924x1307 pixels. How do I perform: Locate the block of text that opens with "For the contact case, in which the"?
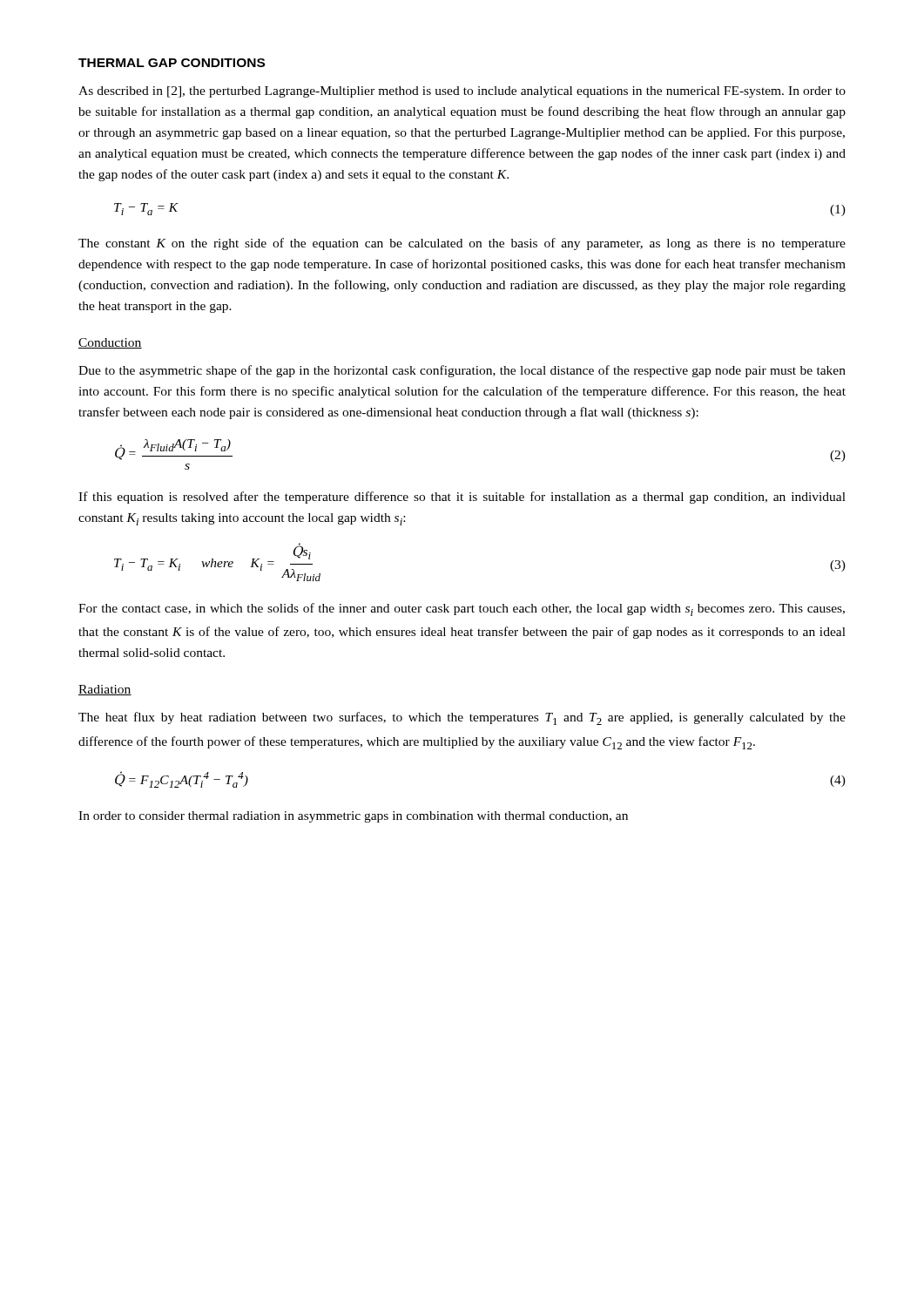[462, 630]
